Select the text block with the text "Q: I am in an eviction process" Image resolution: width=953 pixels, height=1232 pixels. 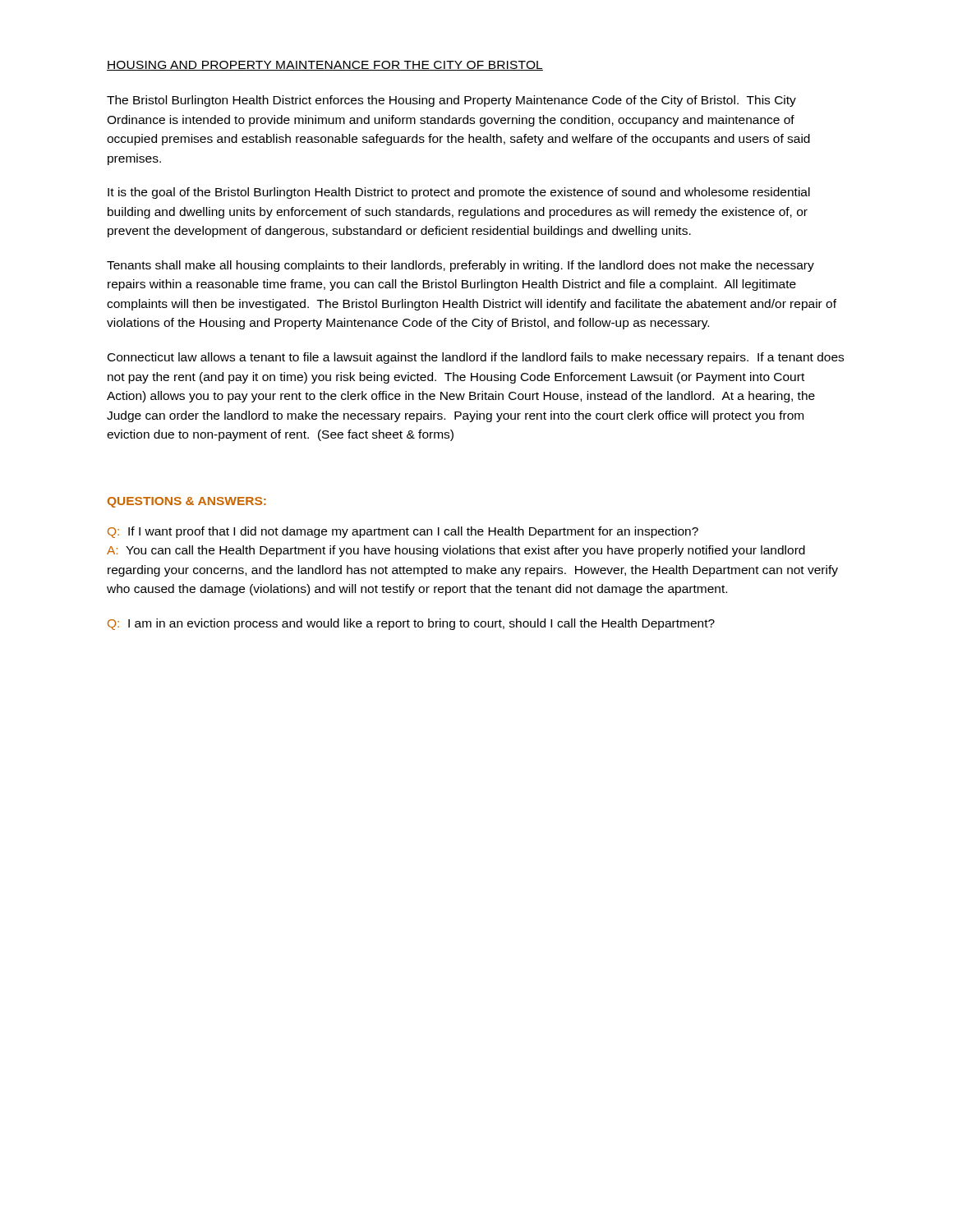coord(411,623)
